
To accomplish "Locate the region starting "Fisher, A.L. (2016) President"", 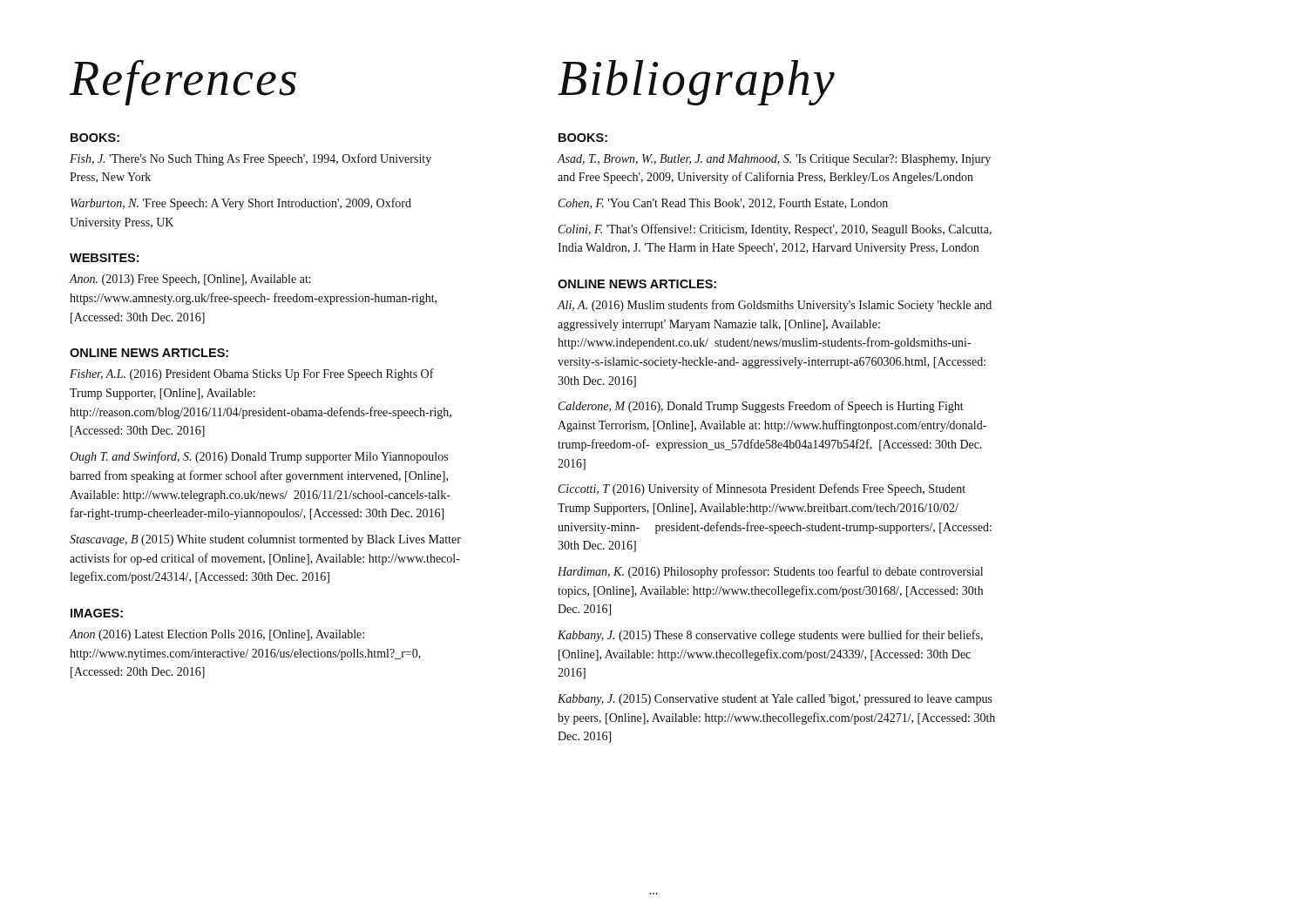I will coord(261,403).
